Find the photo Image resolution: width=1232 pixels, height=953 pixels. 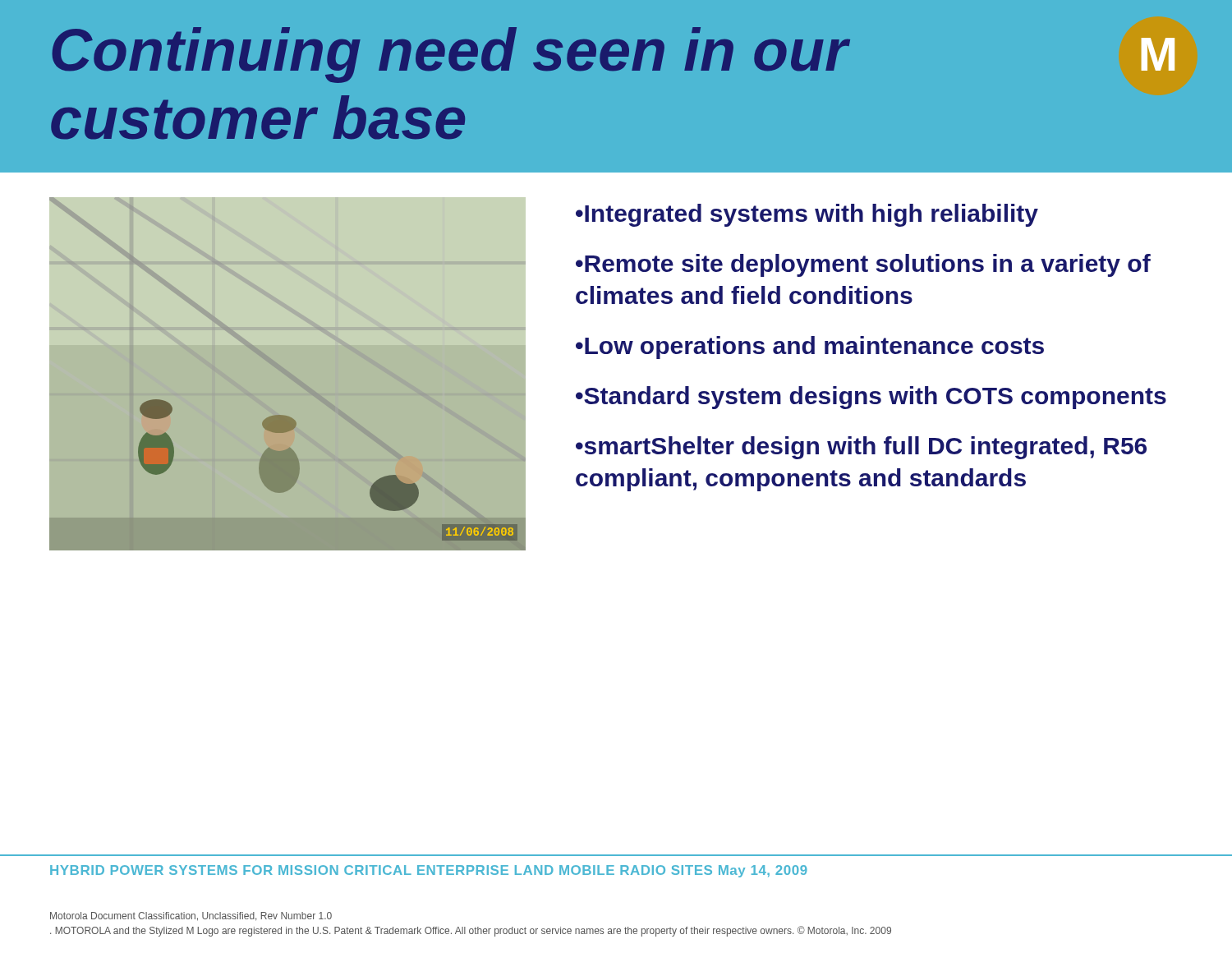tap(287, 374)
